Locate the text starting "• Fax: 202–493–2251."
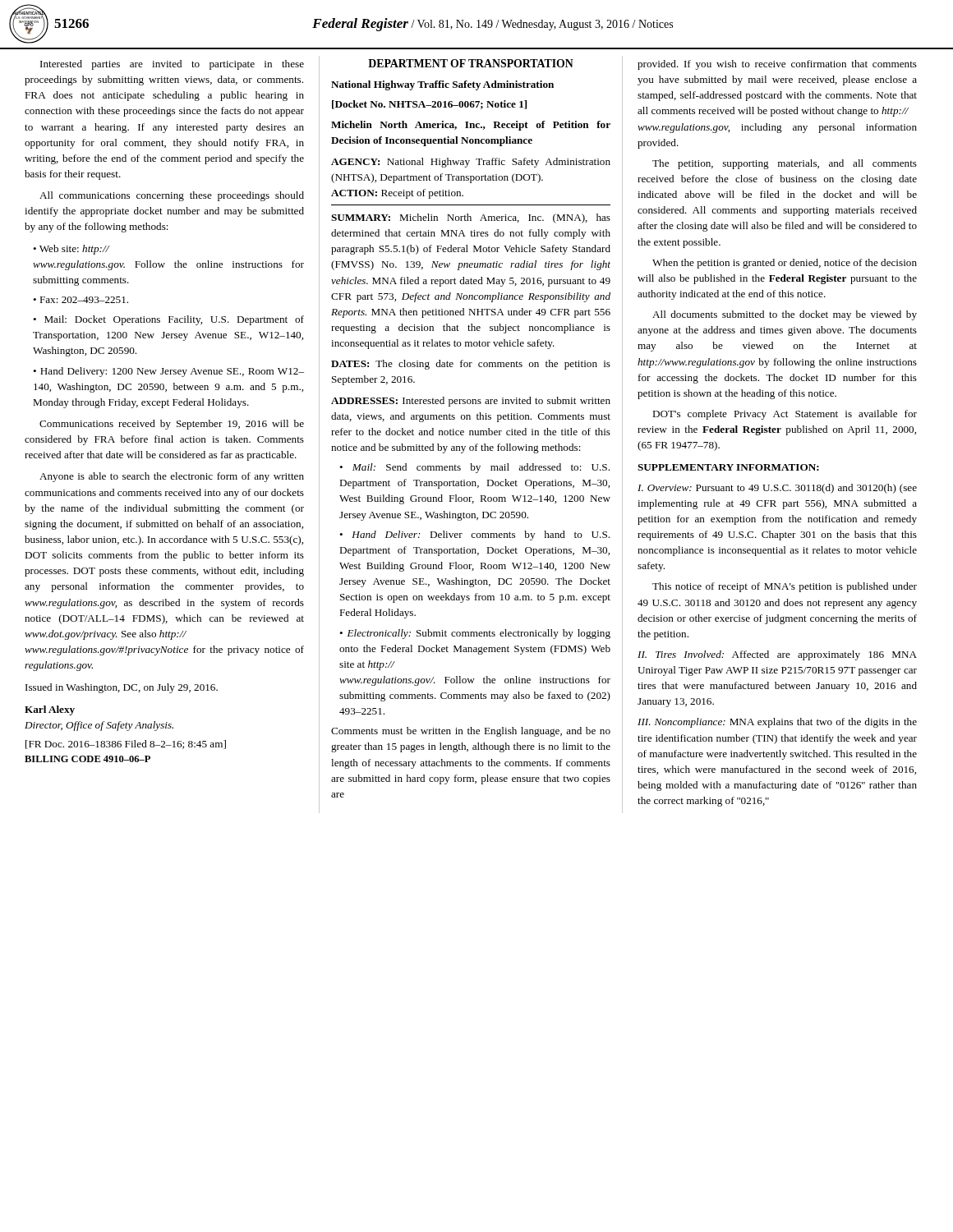Viewport: 953px width, 1232px height. click(81, 299)
